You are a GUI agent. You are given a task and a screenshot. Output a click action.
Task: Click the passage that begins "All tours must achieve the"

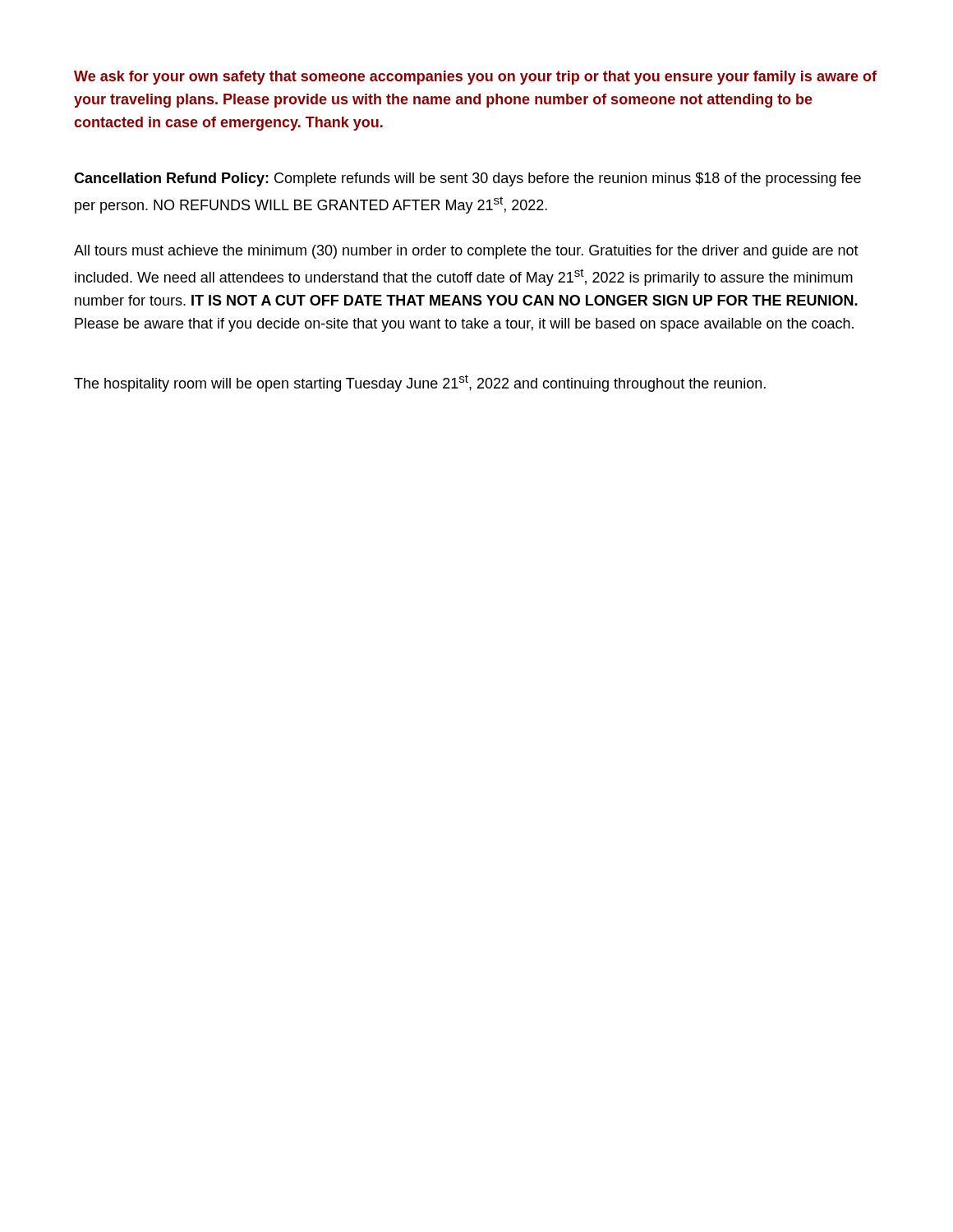[x=466, y=287]
